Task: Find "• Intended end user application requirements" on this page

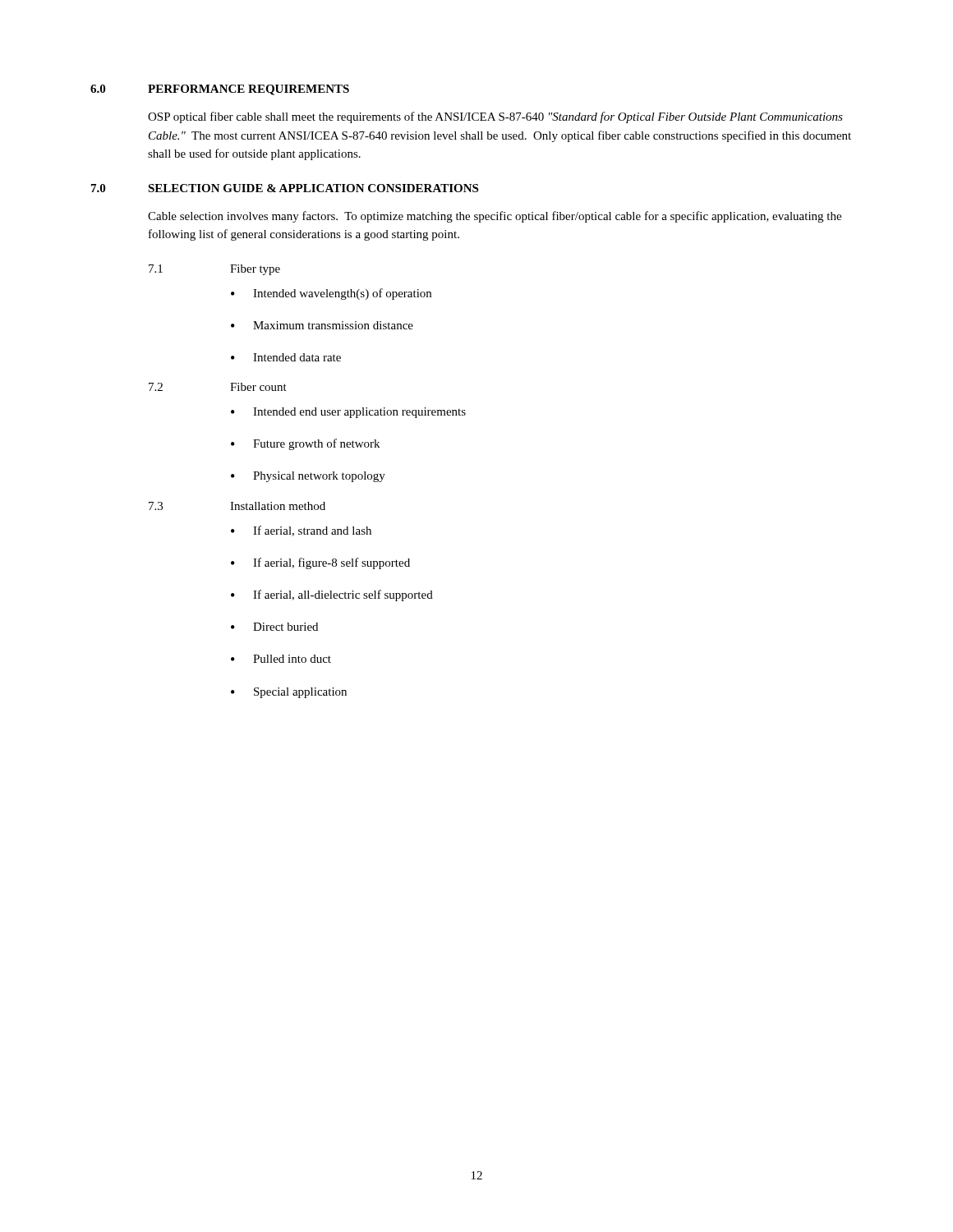Action: coord(348,413)
